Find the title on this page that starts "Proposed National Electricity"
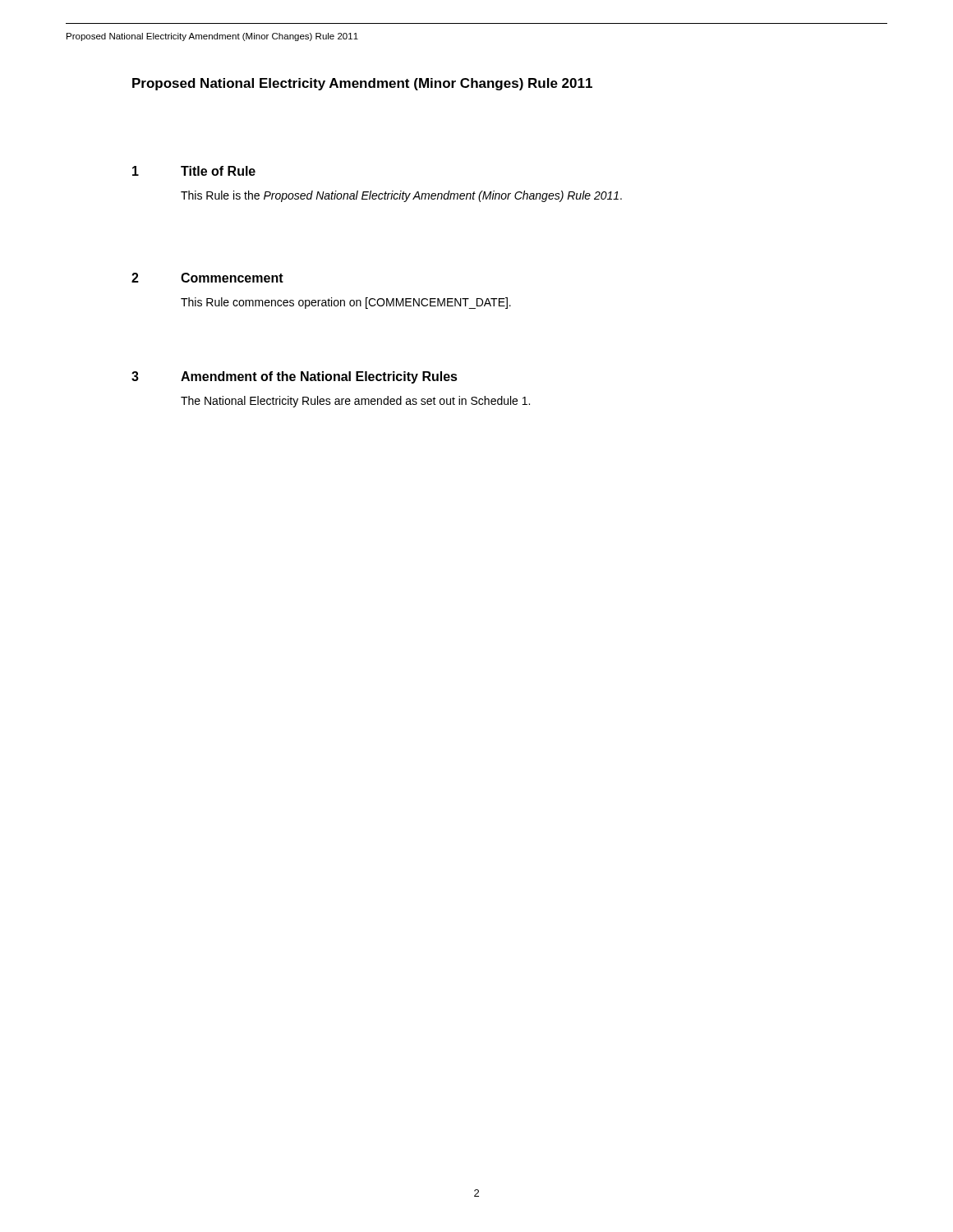The width and height of the screenshot is (953, 1232). pos(362,83)
